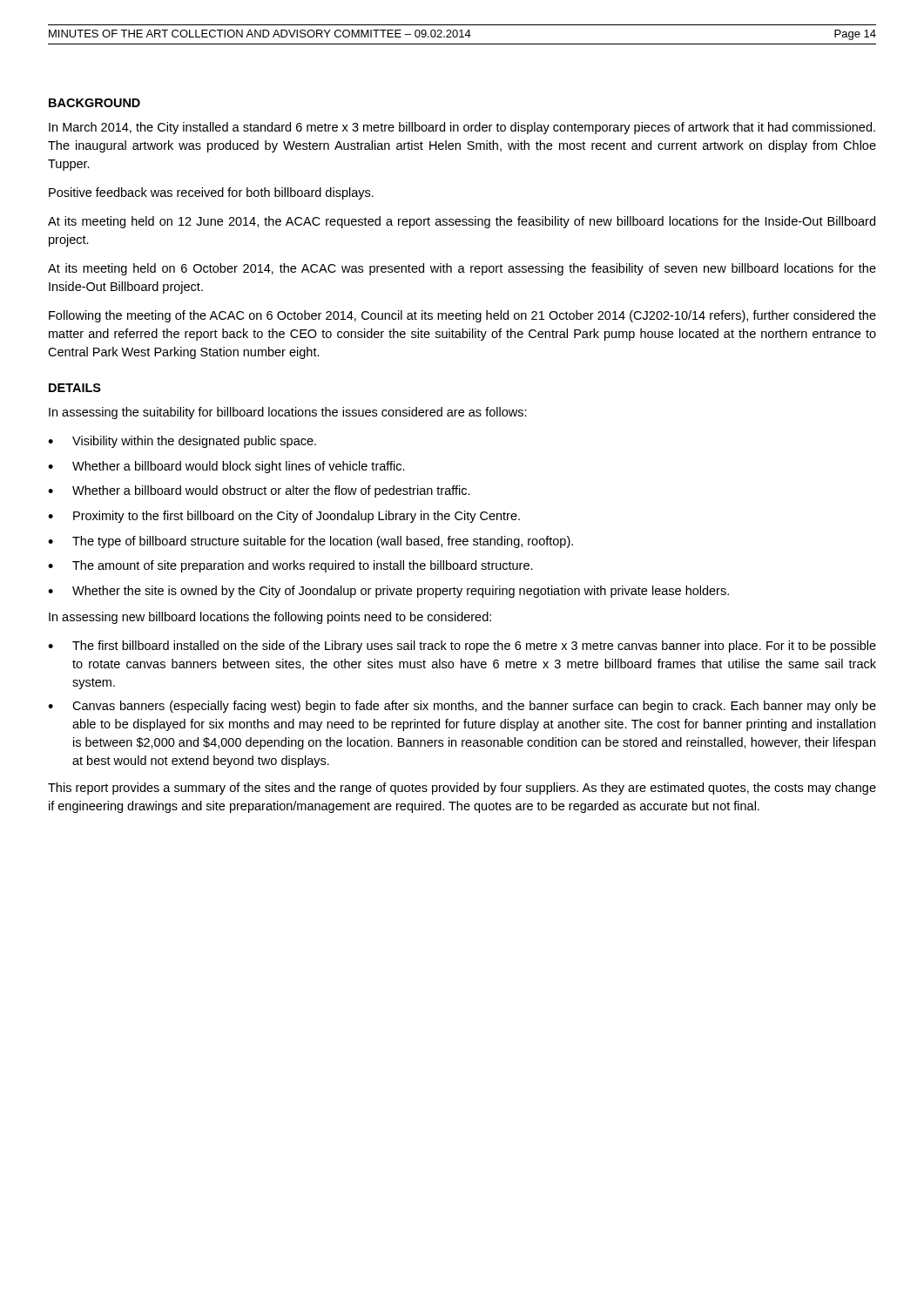The width and height of the screenshot is (924, 1307).
Task: Click on the text block that reads "In assessing the suitability for billboard locations the"
Action: pyautogui.click(x=288, y=412)
